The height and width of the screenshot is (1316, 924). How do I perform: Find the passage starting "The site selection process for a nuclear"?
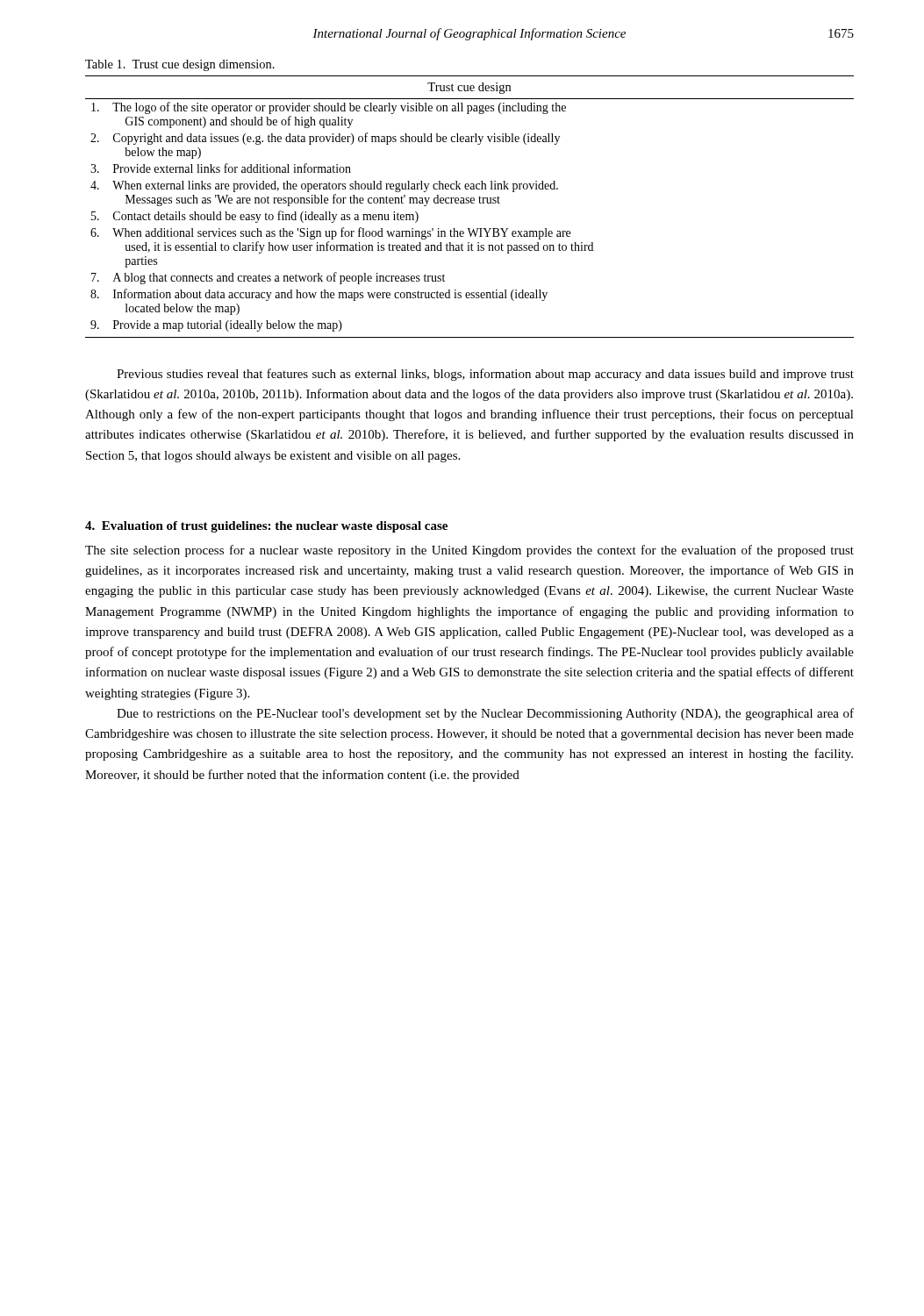coord(469,621)
